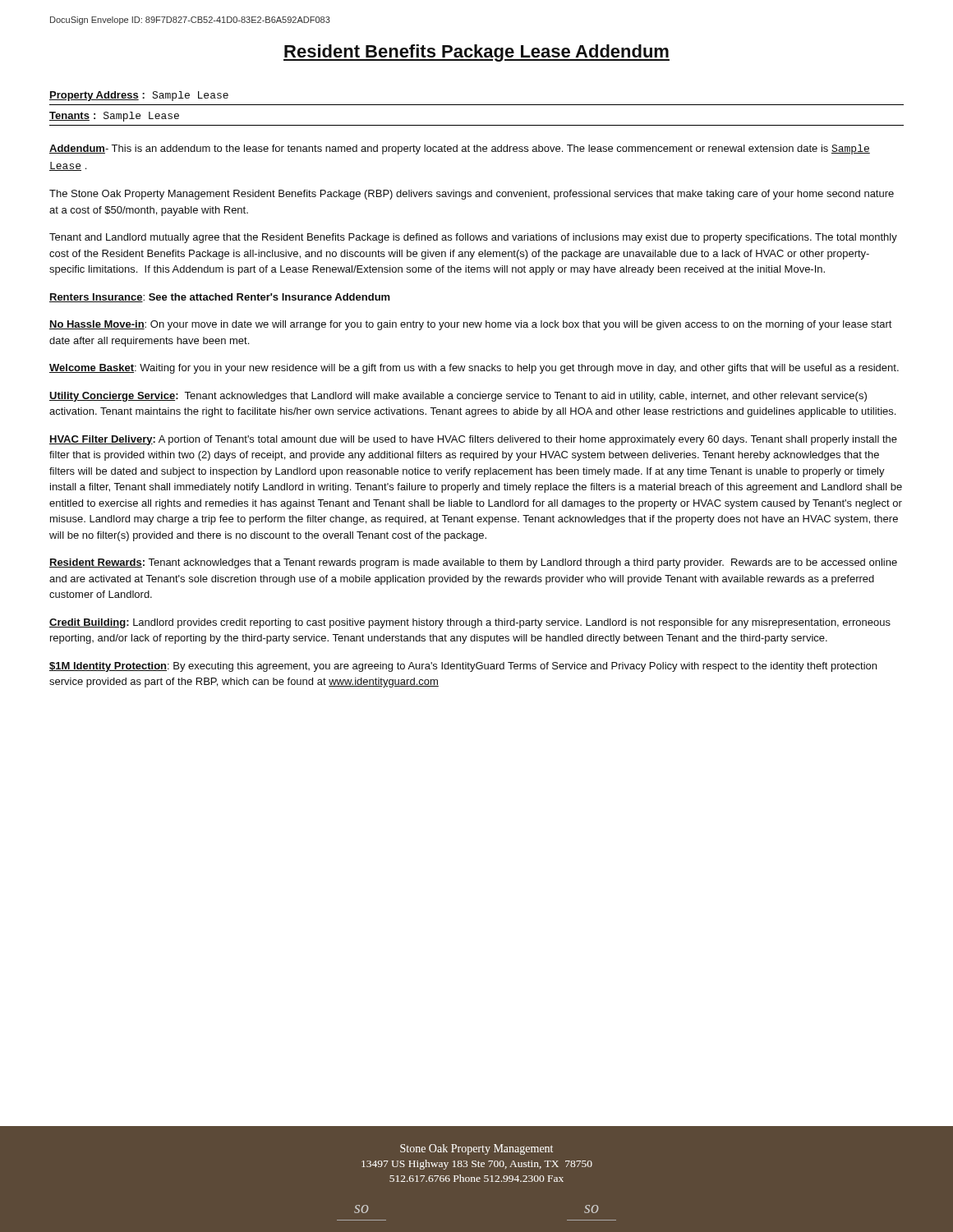
Task: Where does it say "Resident Benefits Package Lease Addendum"?
Action: tap(476, 51)
